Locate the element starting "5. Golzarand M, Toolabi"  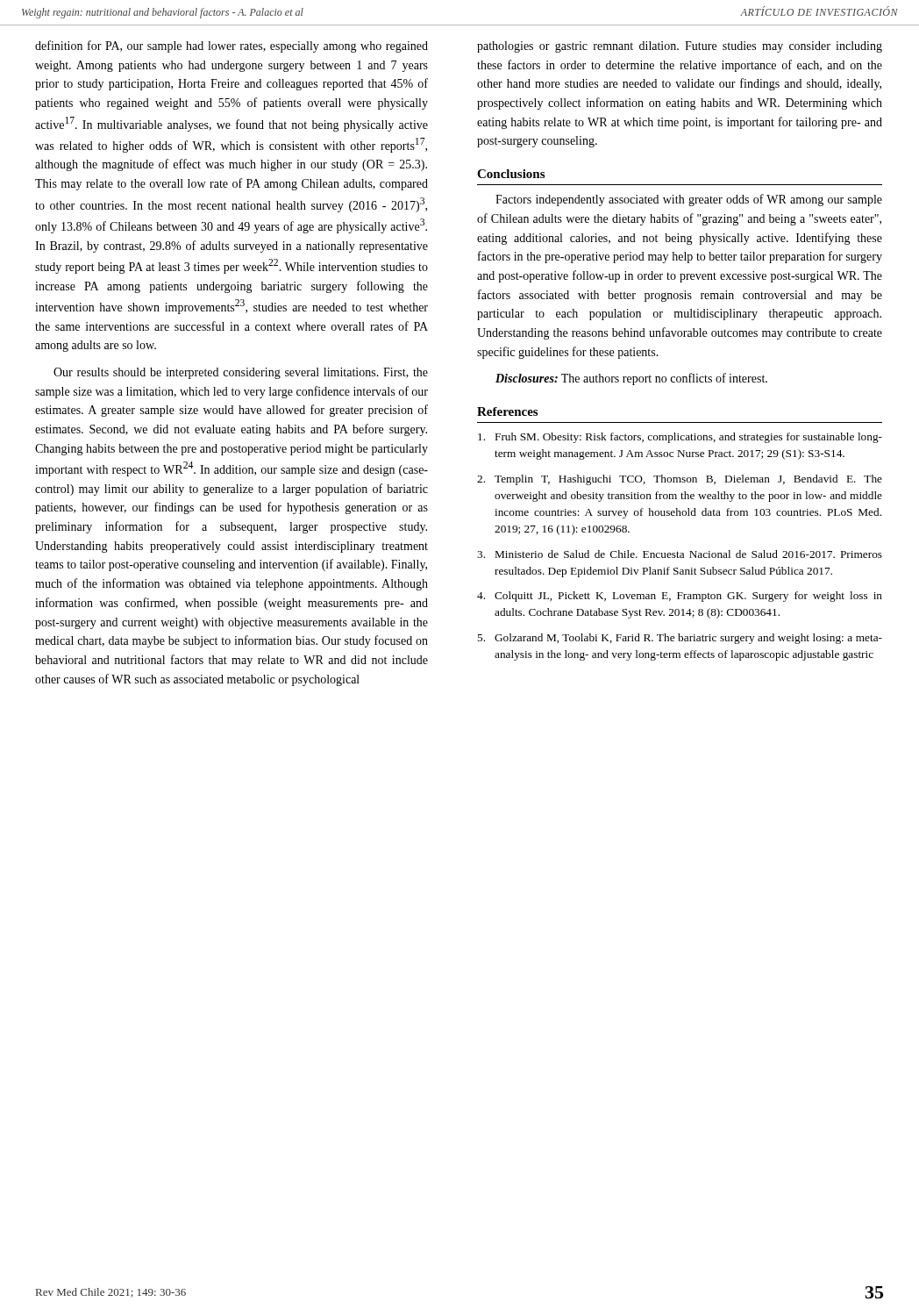tap(680, 646)
